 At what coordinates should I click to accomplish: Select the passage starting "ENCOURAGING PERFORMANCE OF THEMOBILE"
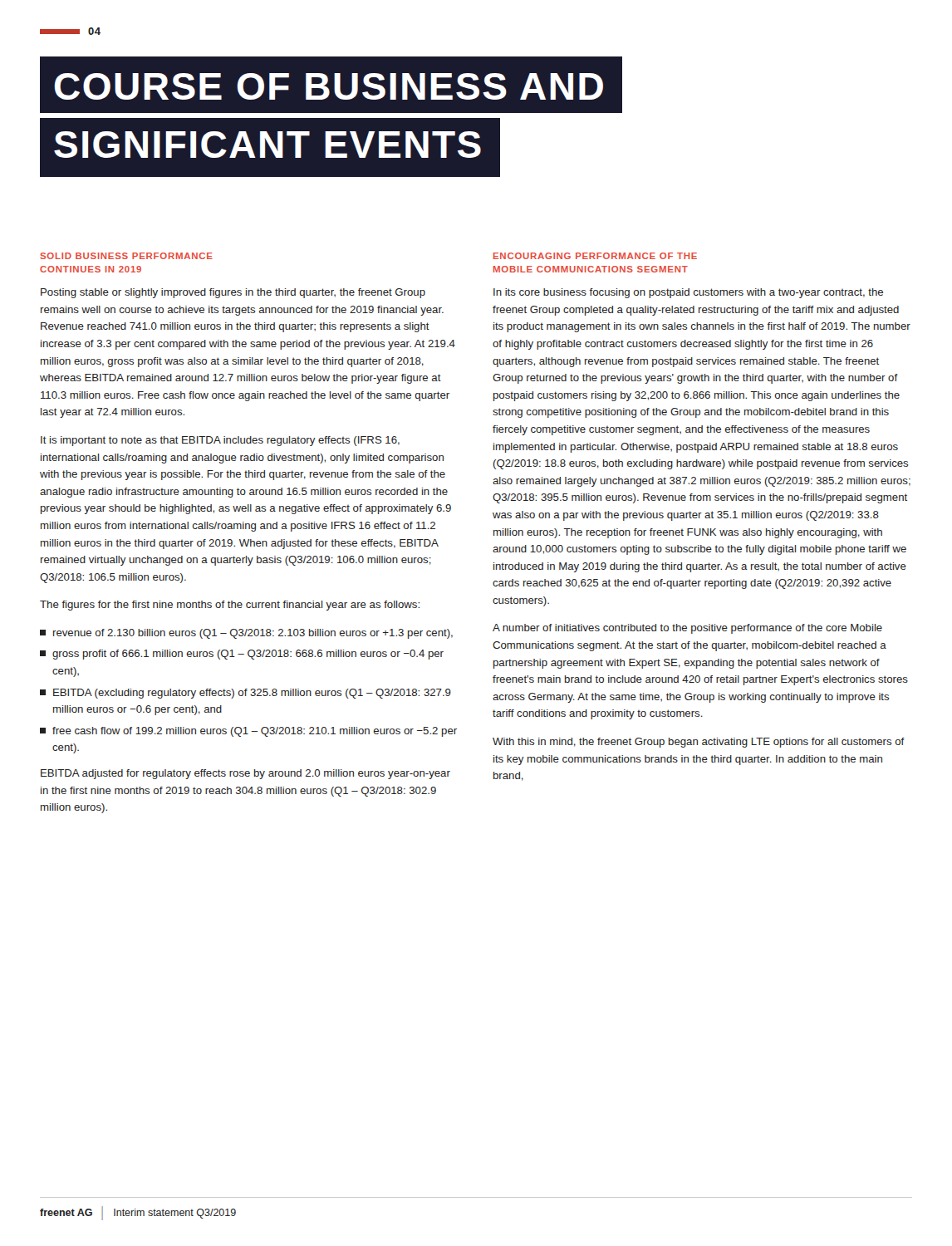[x=595, y=263]
